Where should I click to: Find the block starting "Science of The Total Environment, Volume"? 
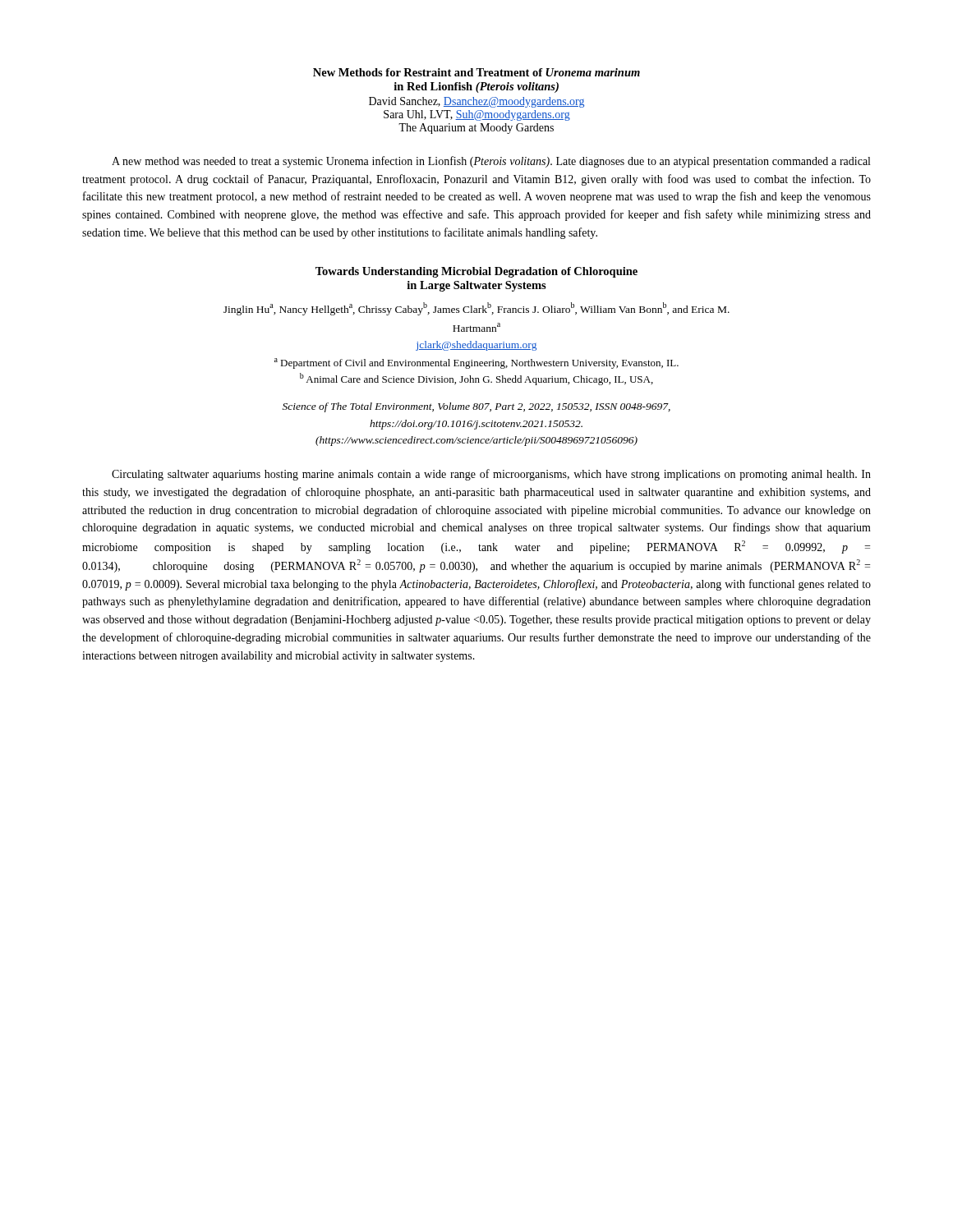tap(476, 423)
